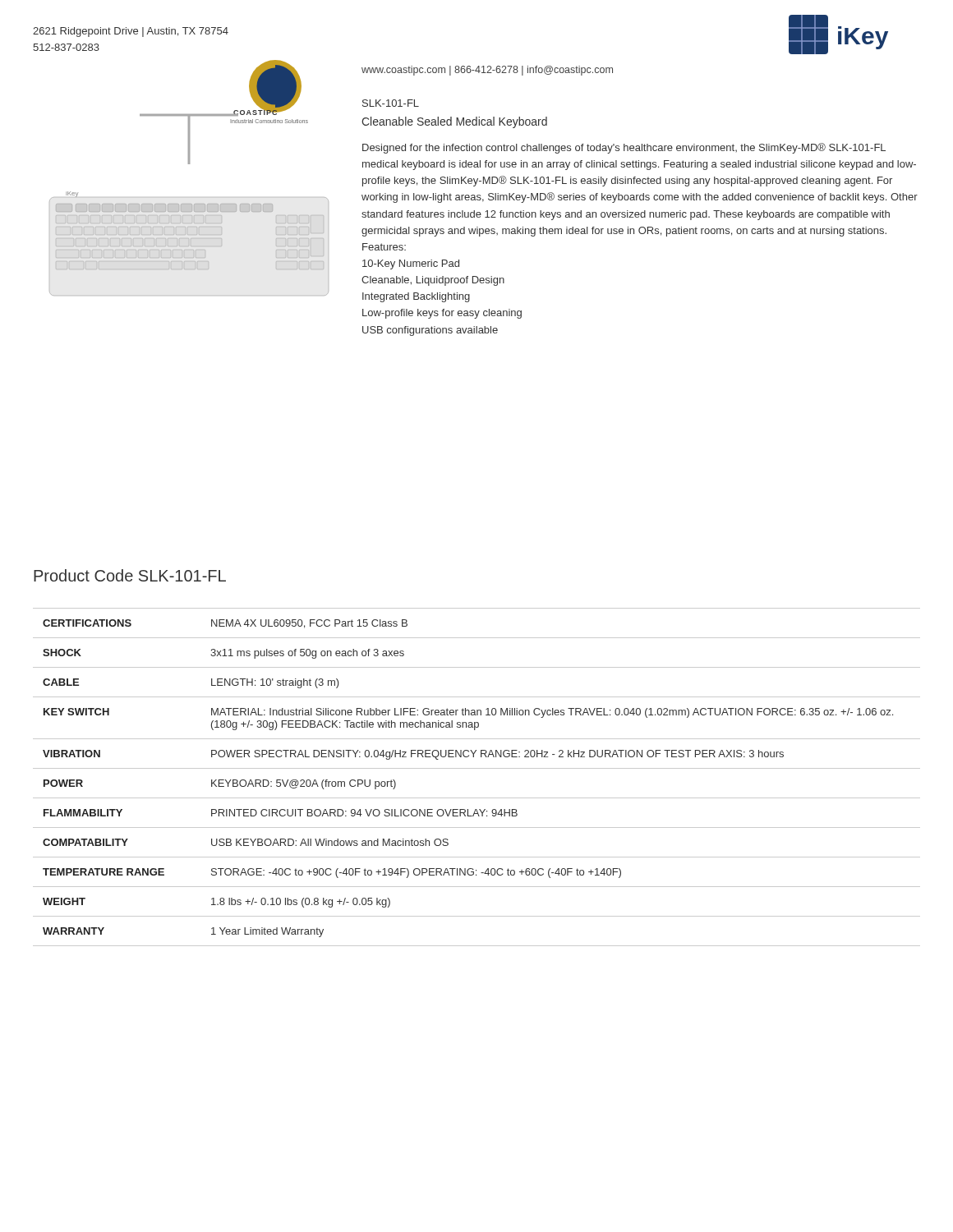Find the text with the text "Cleanable Sealed Medical Keyboard"
953x1232 pixels.
(x=455, y=122)
